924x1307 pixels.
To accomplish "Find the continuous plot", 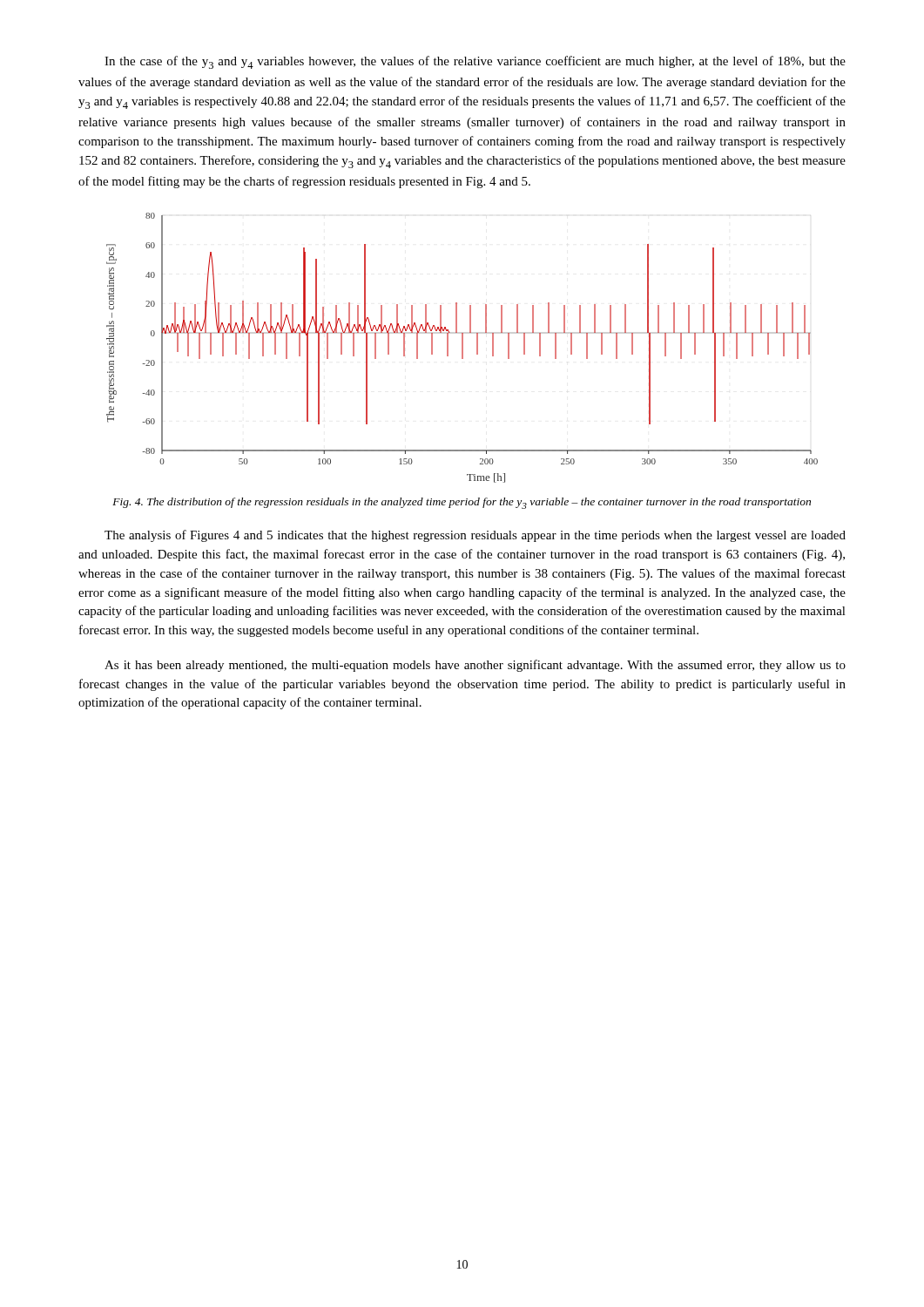I will click(x=462, y=348).
